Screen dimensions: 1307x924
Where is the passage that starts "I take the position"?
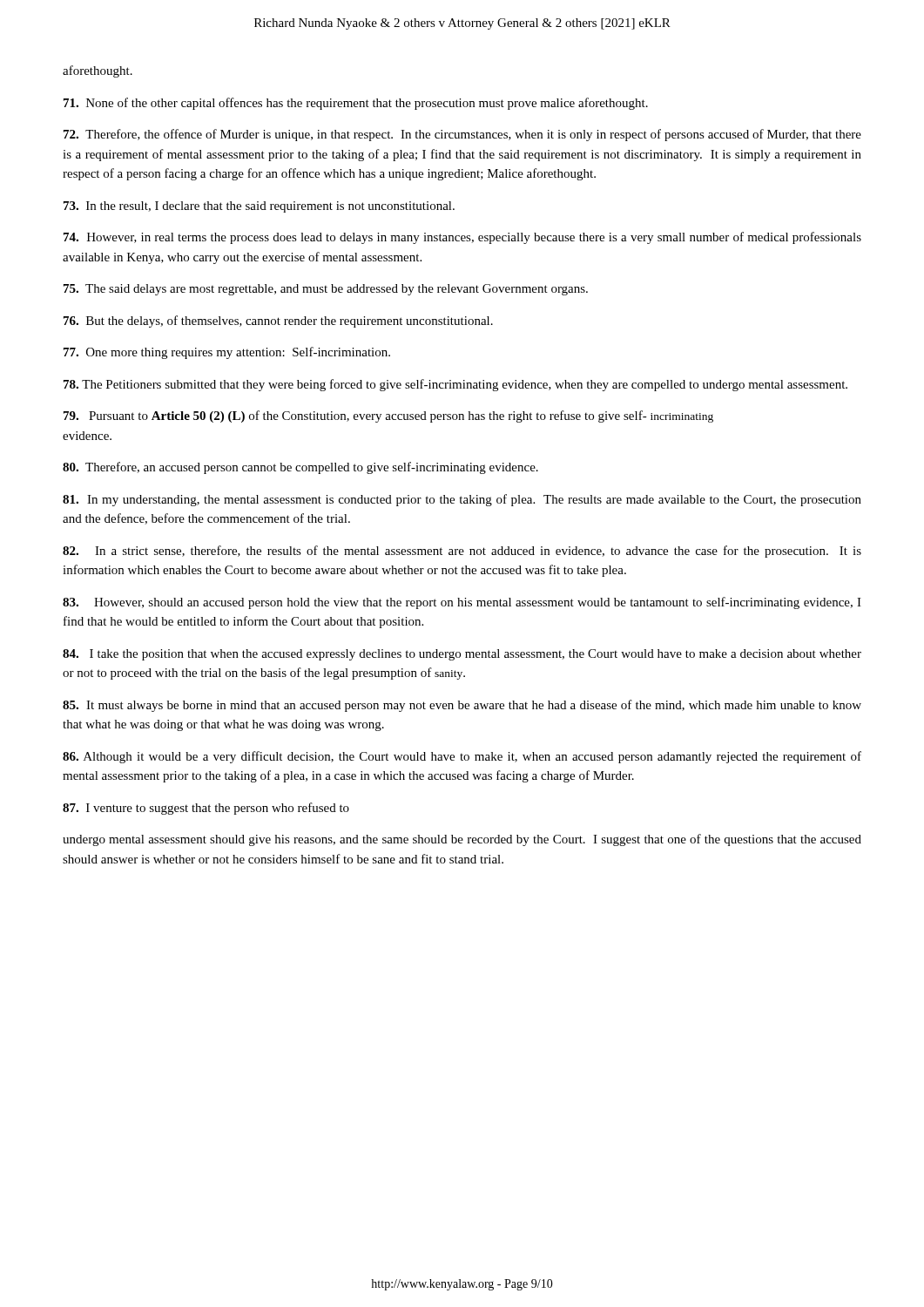(x=462, y=663)
